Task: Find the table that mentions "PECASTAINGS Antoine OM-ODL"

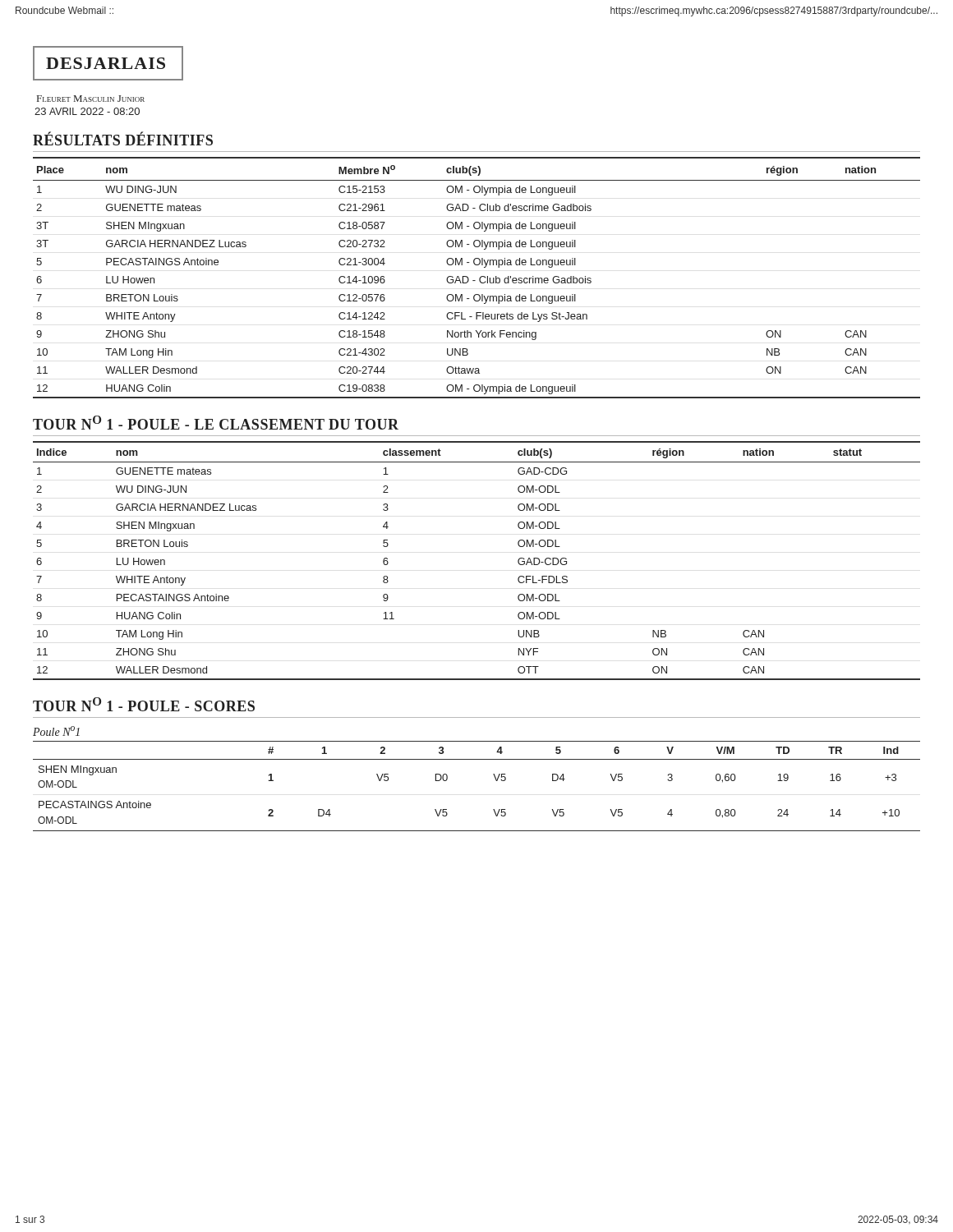Action: click(x=476, y=786)
